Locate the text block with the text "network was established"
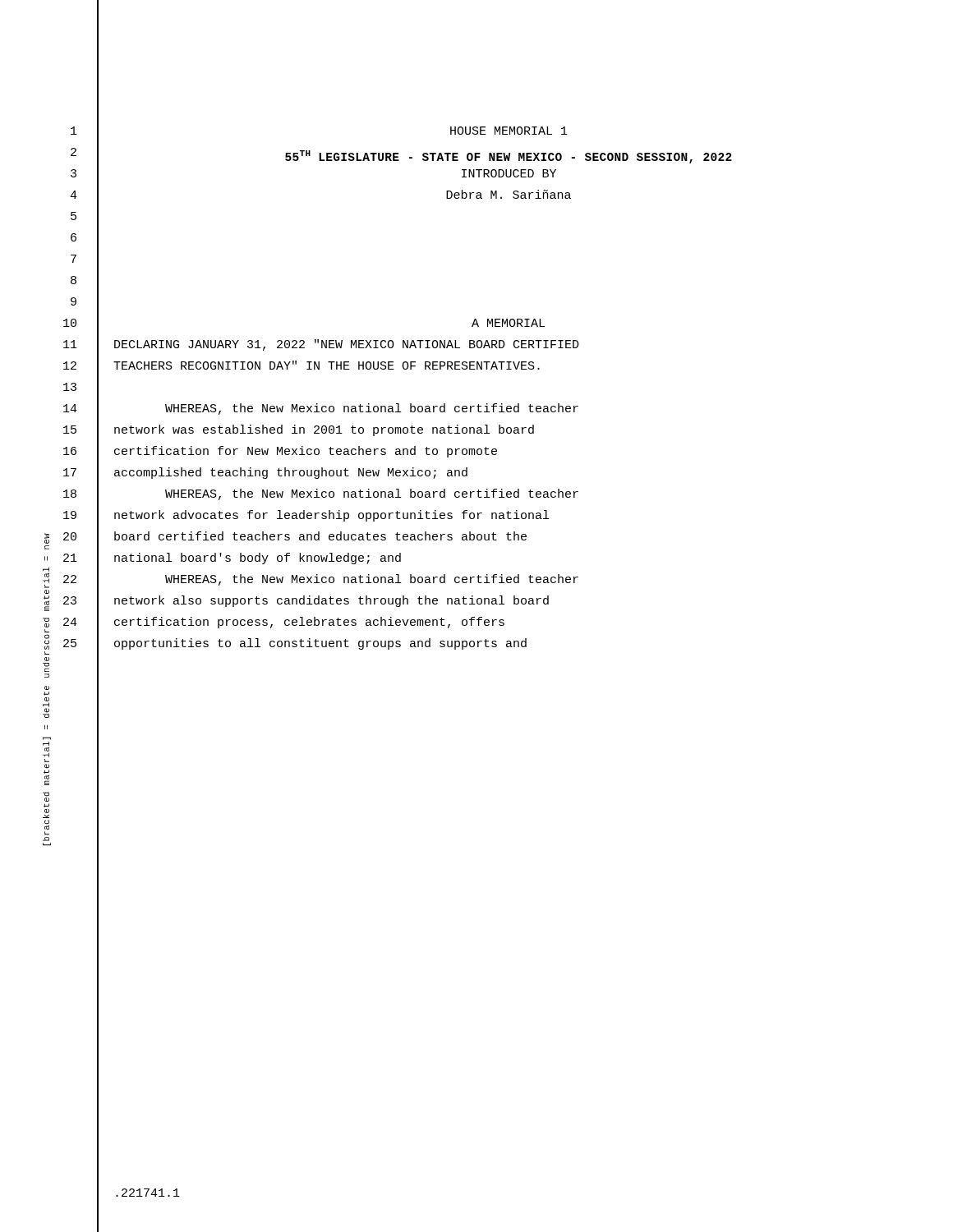The height and width of the screenshot is (1232, 953). click(324, 431)
